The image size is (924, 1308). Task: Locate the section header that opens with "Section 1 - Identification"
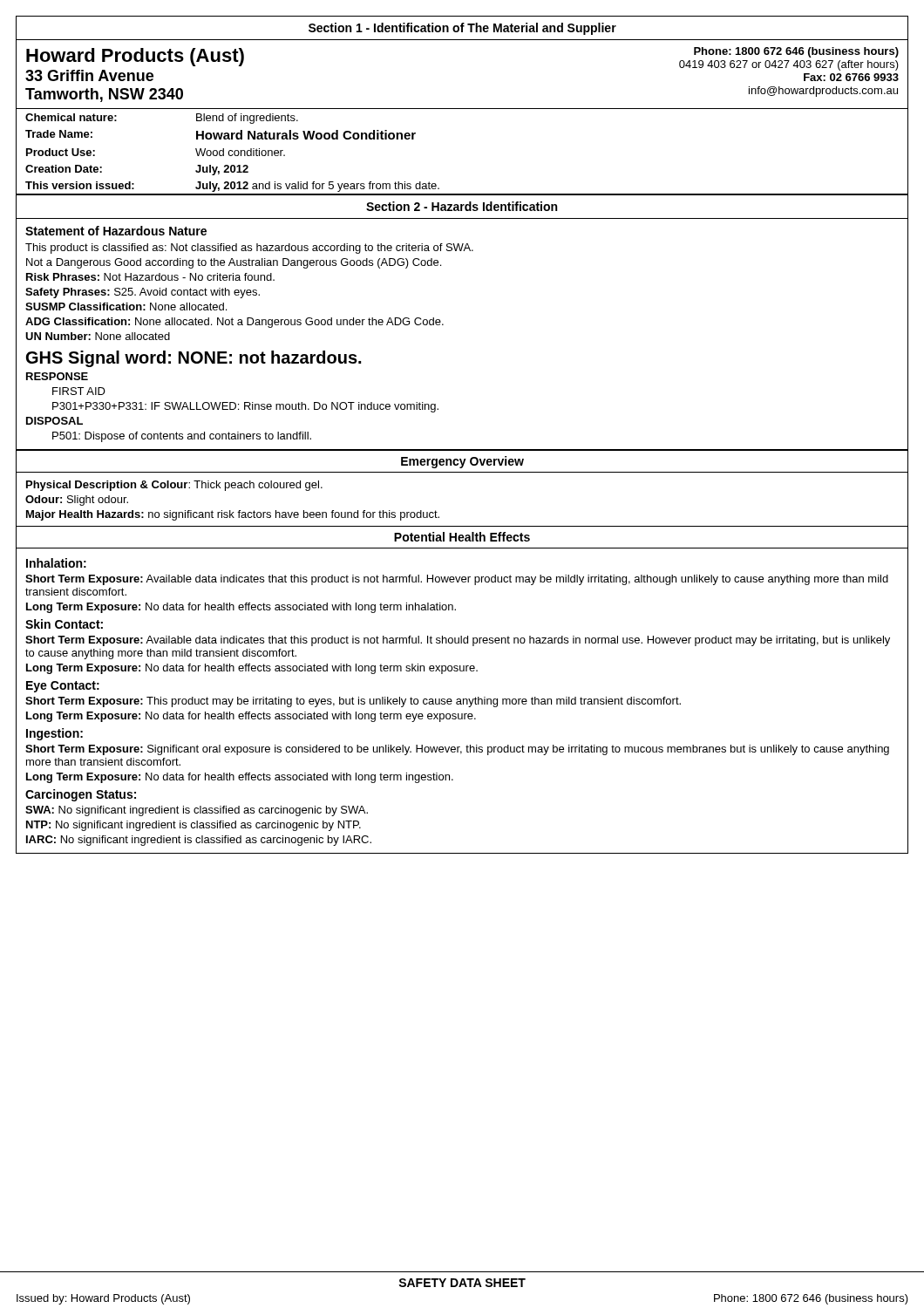(462, 28)
